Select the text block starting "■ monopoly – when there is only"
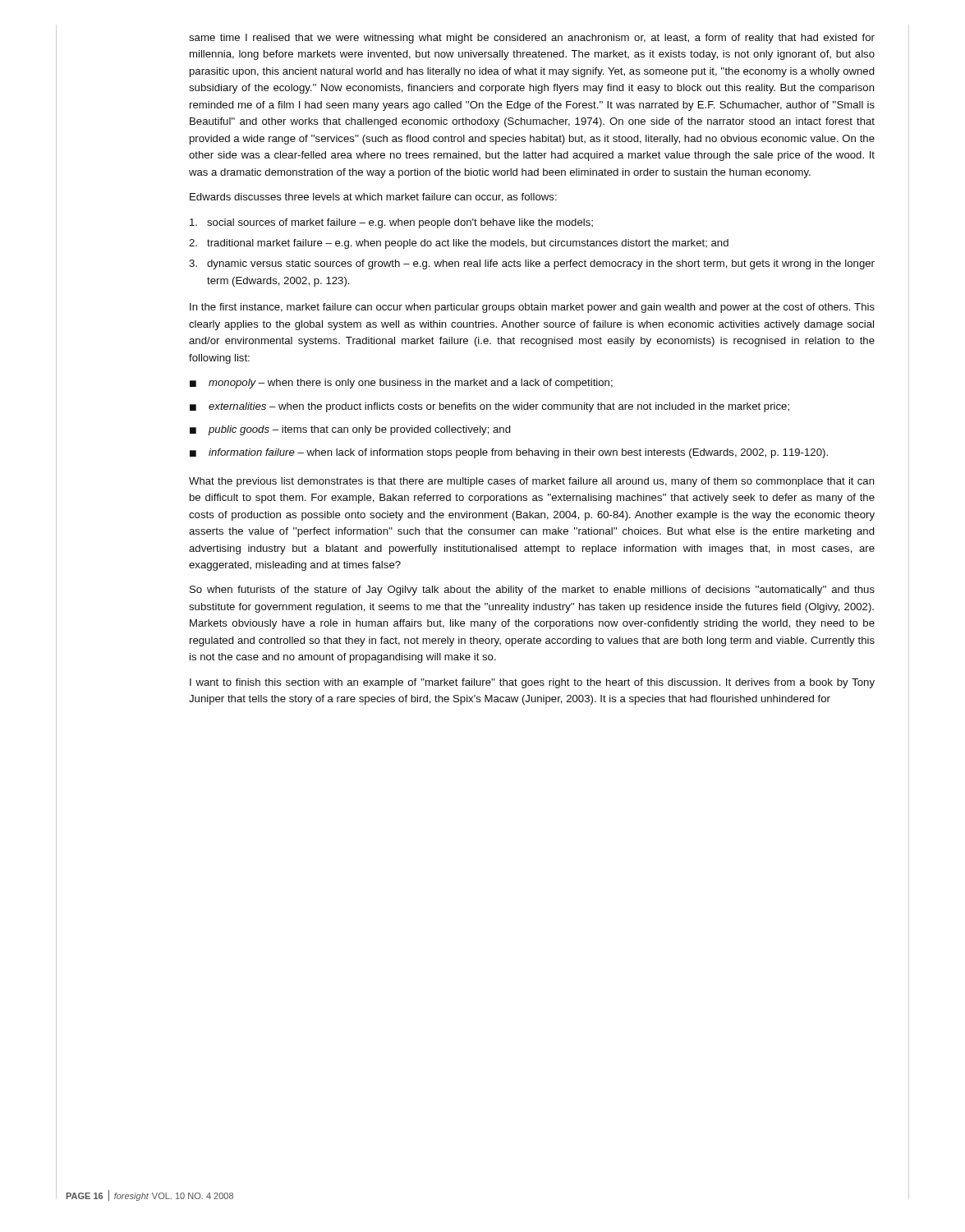 click(532, 384)
